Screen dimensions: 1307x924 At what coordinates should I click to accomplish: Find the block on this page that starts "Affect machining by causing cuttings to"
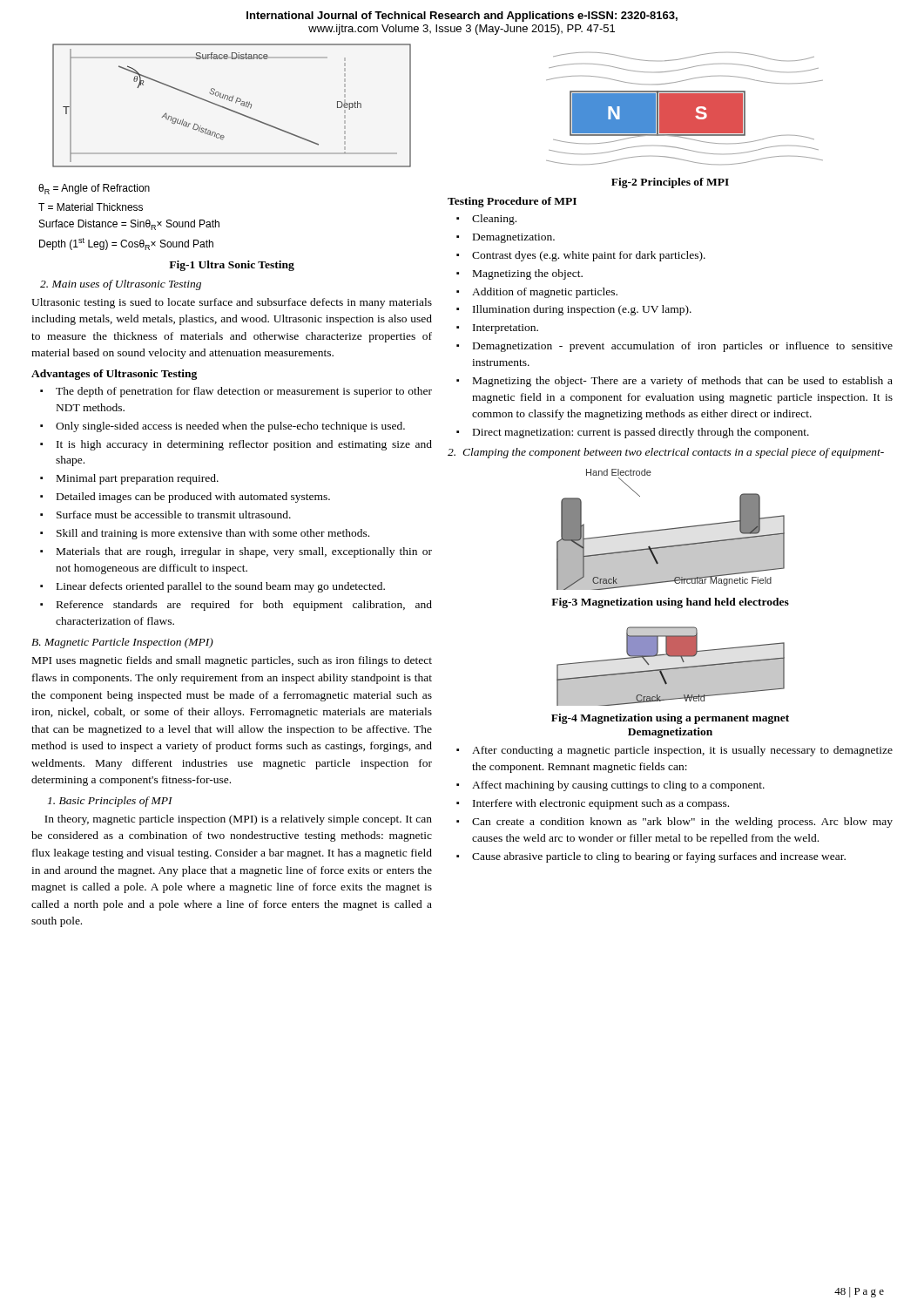(x=618, y=785)
